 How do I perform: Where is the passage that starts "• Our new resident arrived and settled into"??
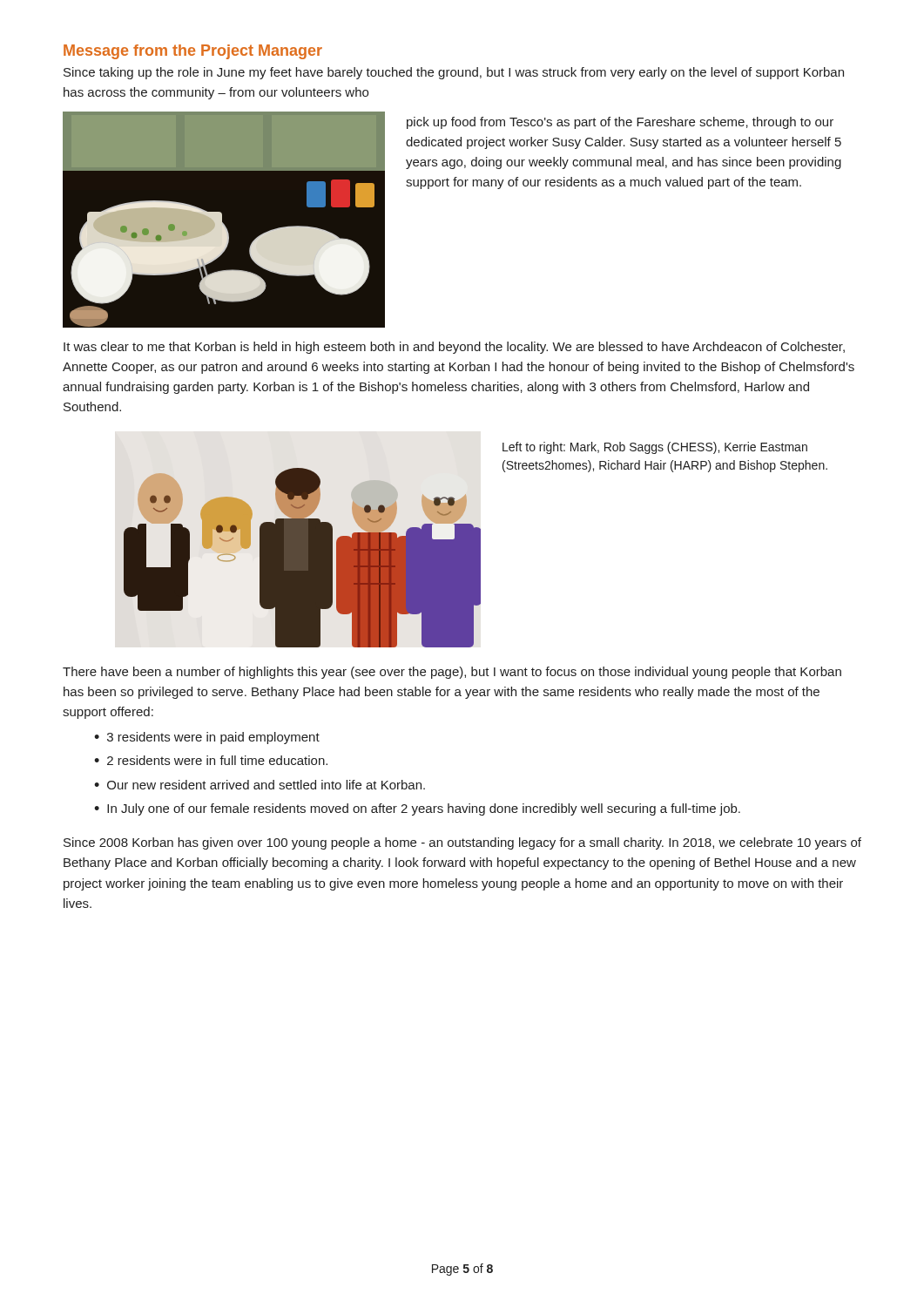point(260,785)
